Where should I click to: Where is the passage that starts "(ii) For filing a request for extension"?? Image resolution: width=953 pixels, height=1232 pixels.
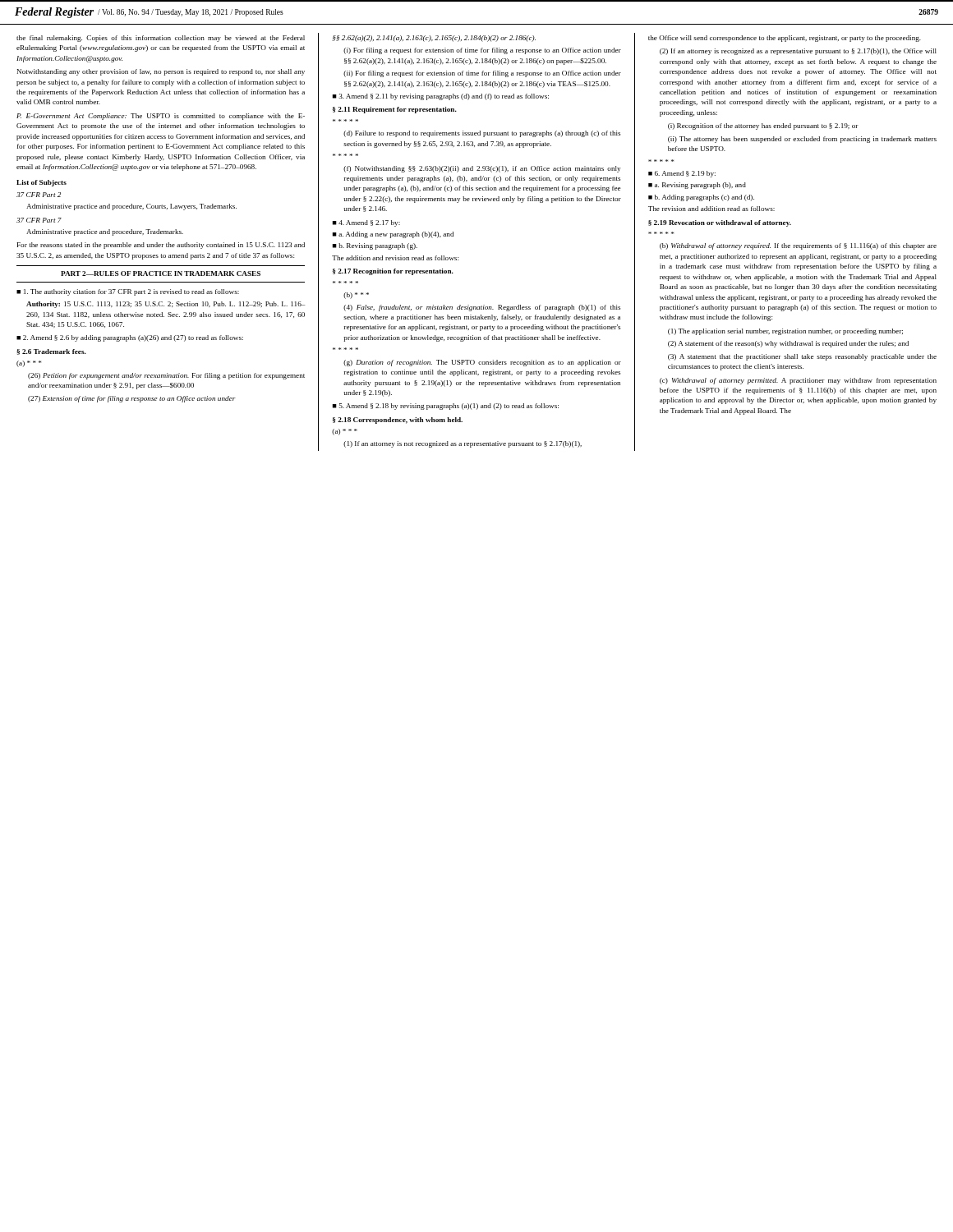482,78
